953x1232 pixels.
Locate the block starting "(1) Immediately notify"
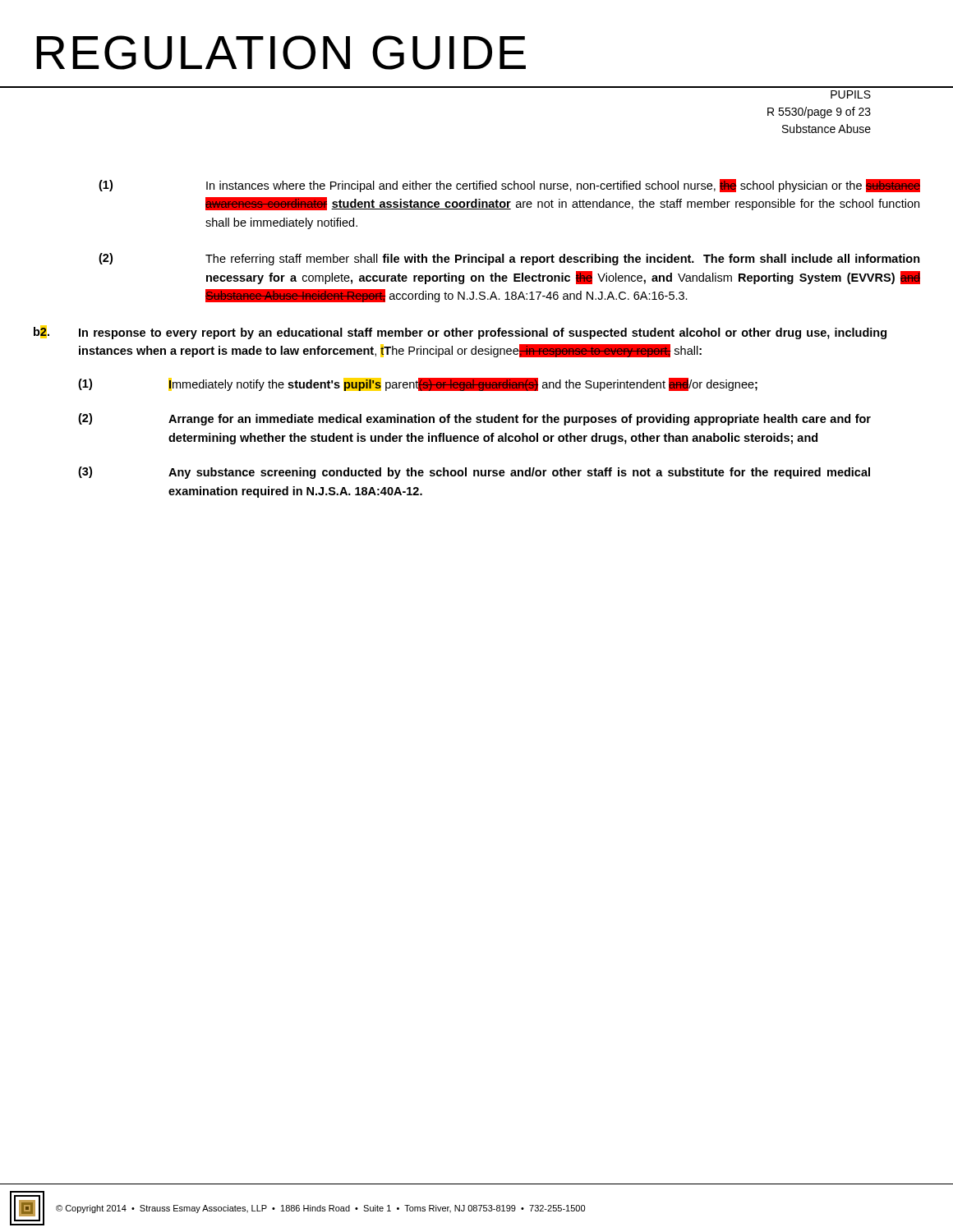tap(476, 384)
